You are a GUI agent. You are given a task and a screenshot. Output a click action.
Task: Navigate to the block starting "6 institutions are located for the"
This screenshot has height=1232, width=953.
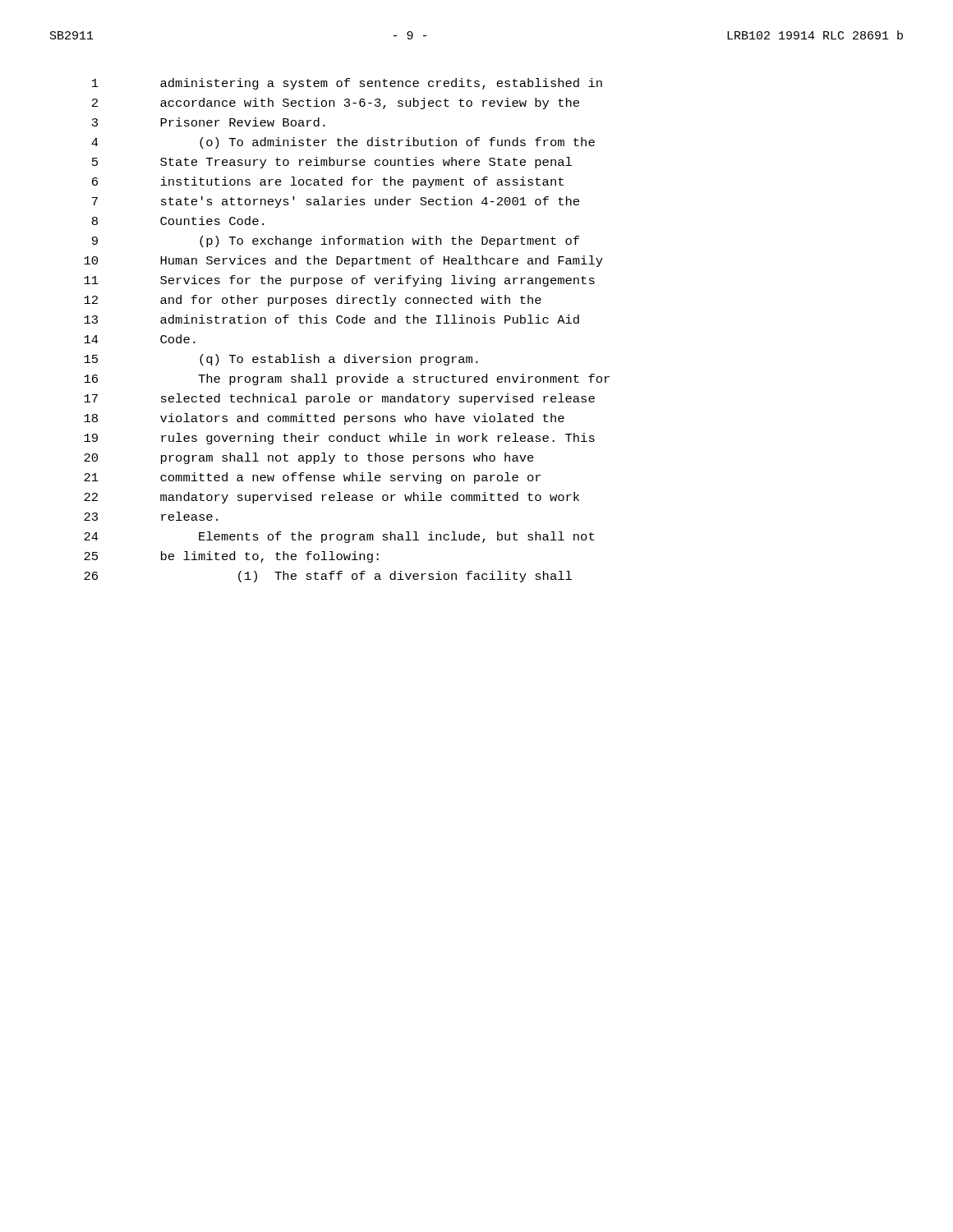pyautogui.click(x=476, y=182)
